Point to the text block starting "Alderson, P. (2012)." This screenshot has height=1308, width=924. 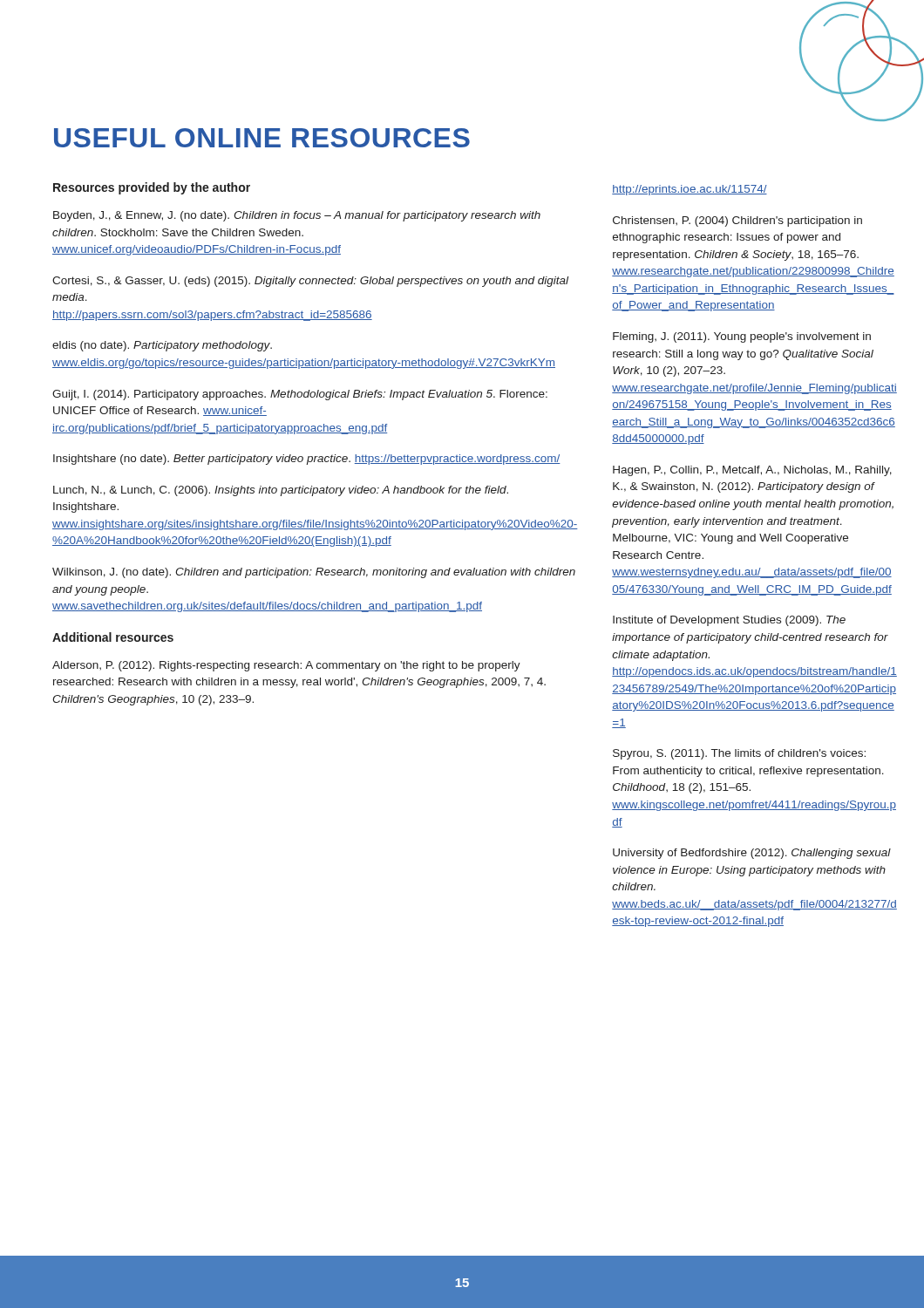(x=299, y=682)
